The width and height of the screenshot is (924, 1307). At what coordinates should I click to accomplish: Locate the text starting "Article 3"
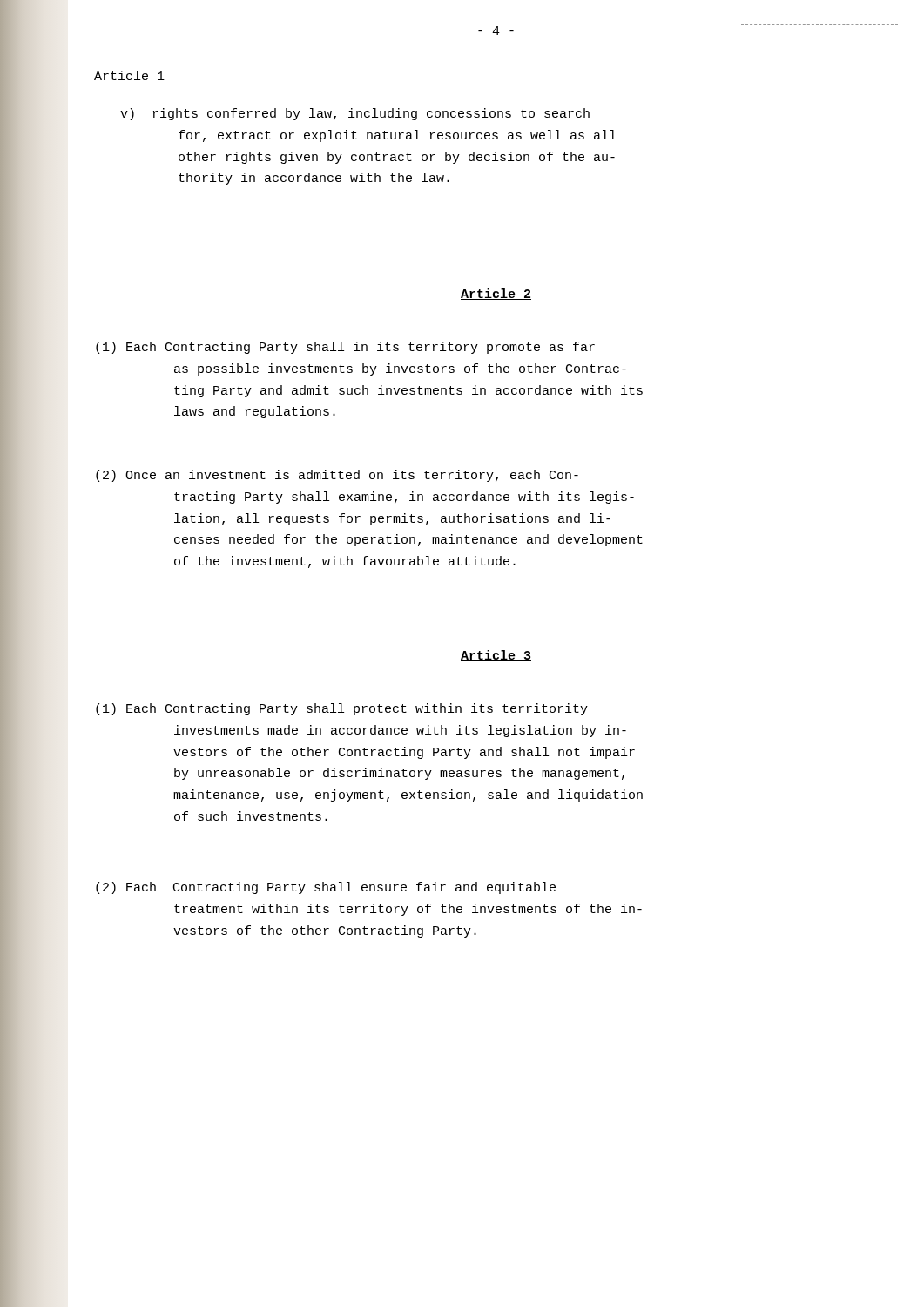pos(496,657)
